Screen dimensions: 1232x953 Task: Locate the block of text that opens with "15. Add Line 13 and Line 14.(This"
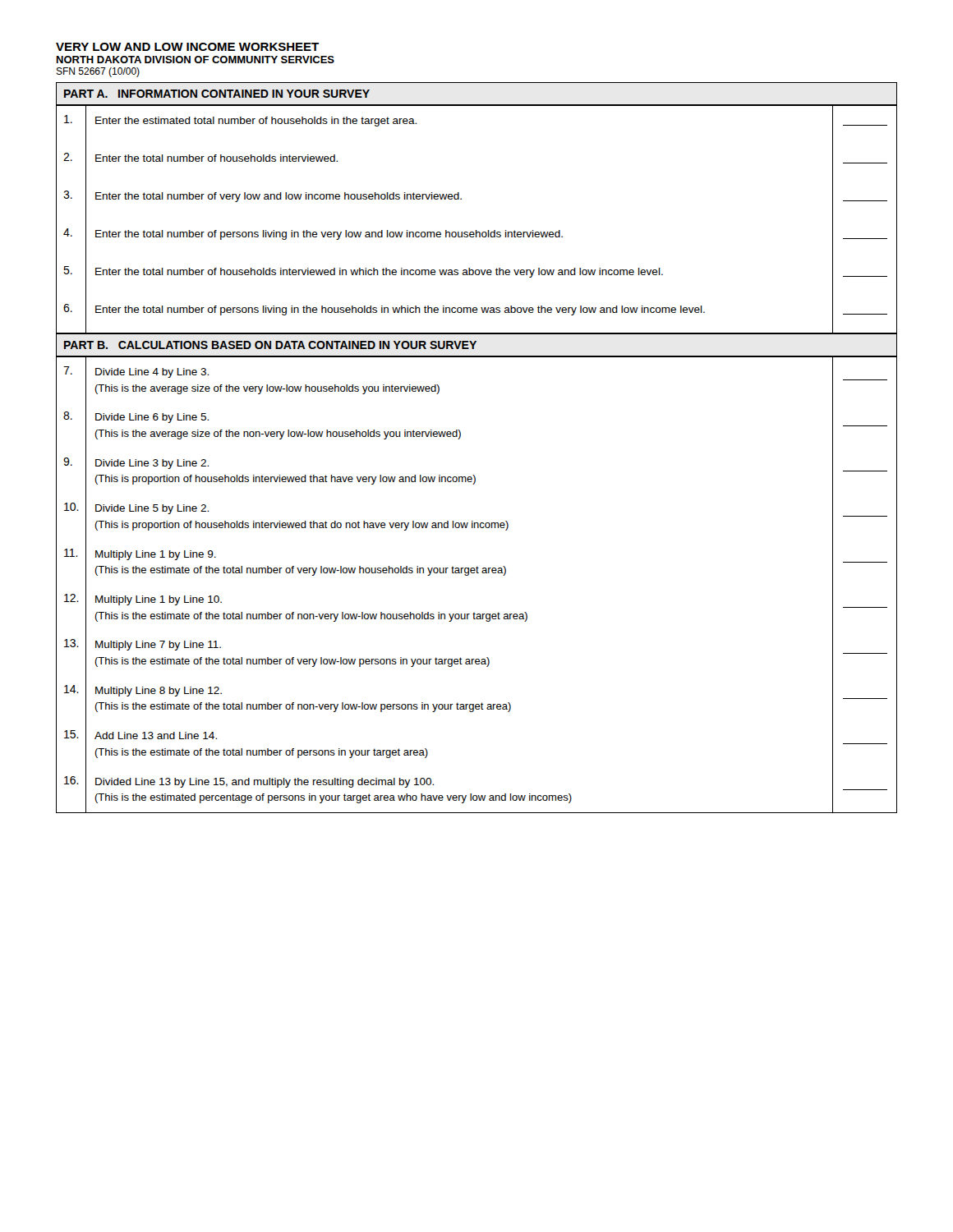pos(209,749)
